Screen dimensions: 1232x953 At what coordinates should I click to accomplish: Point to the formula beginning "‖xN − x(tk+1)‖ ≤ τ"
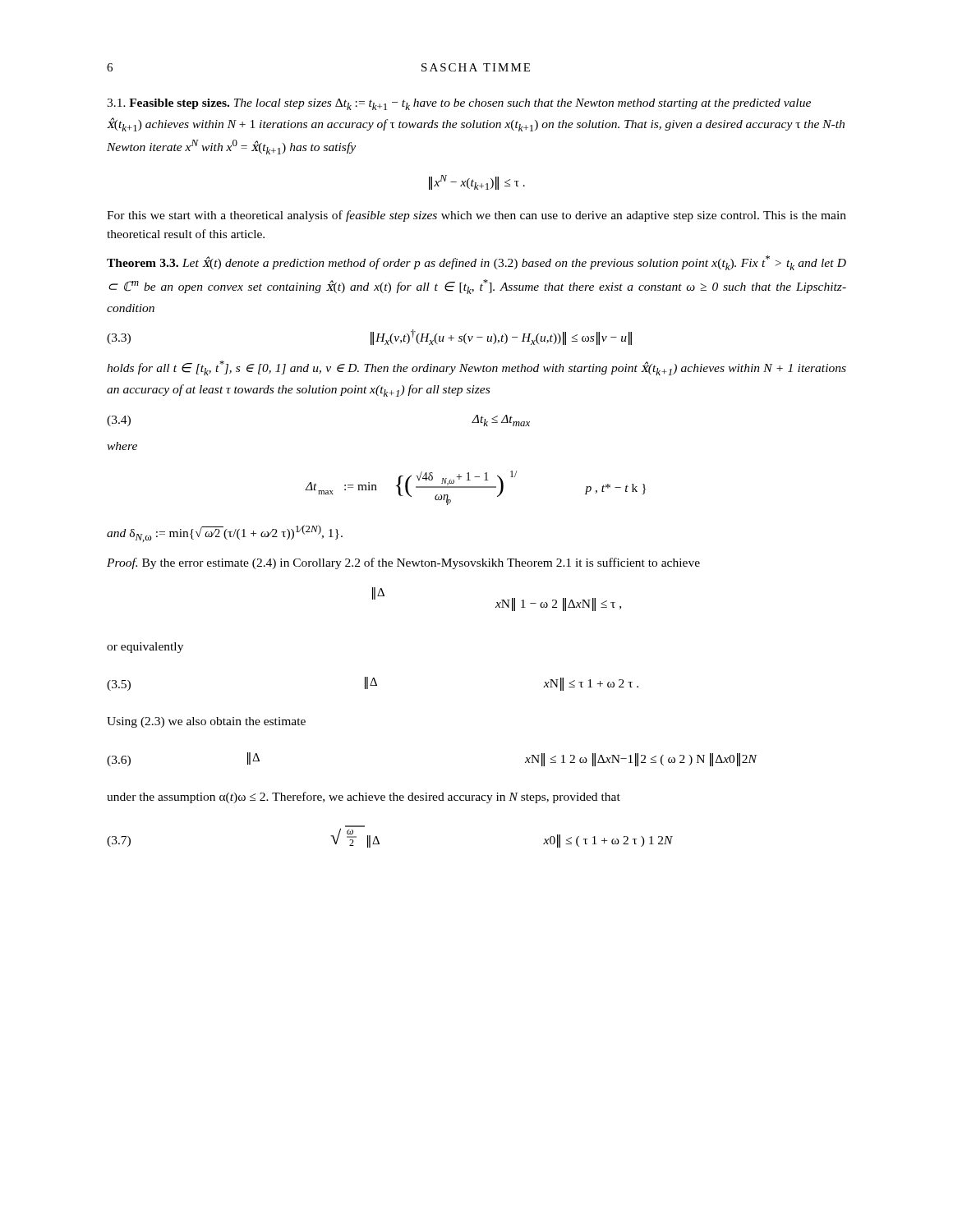[x=476, y=182]
